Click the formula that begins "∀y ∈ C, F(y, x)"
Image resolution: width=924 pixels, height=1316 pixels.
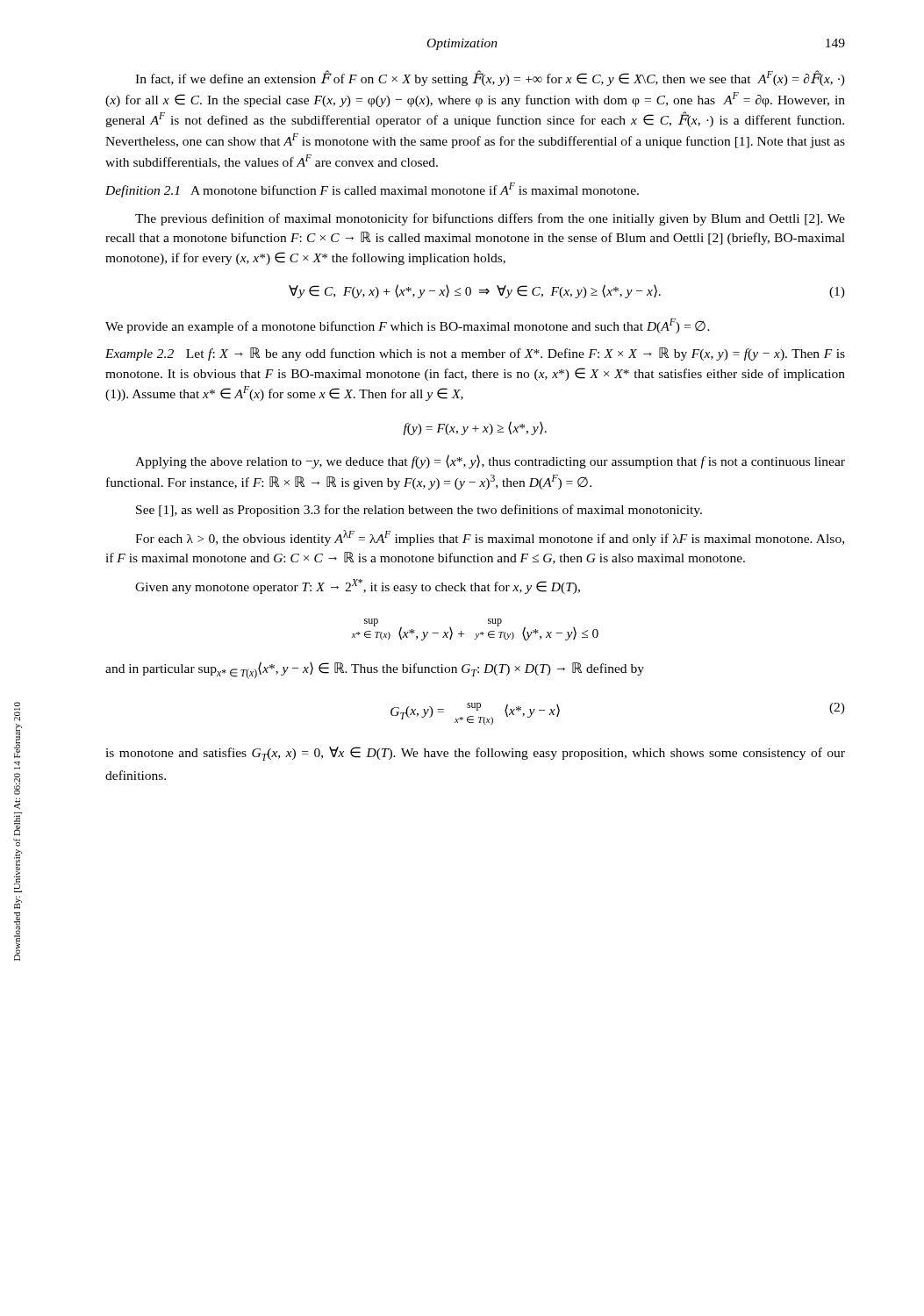[x=567, y=292]
